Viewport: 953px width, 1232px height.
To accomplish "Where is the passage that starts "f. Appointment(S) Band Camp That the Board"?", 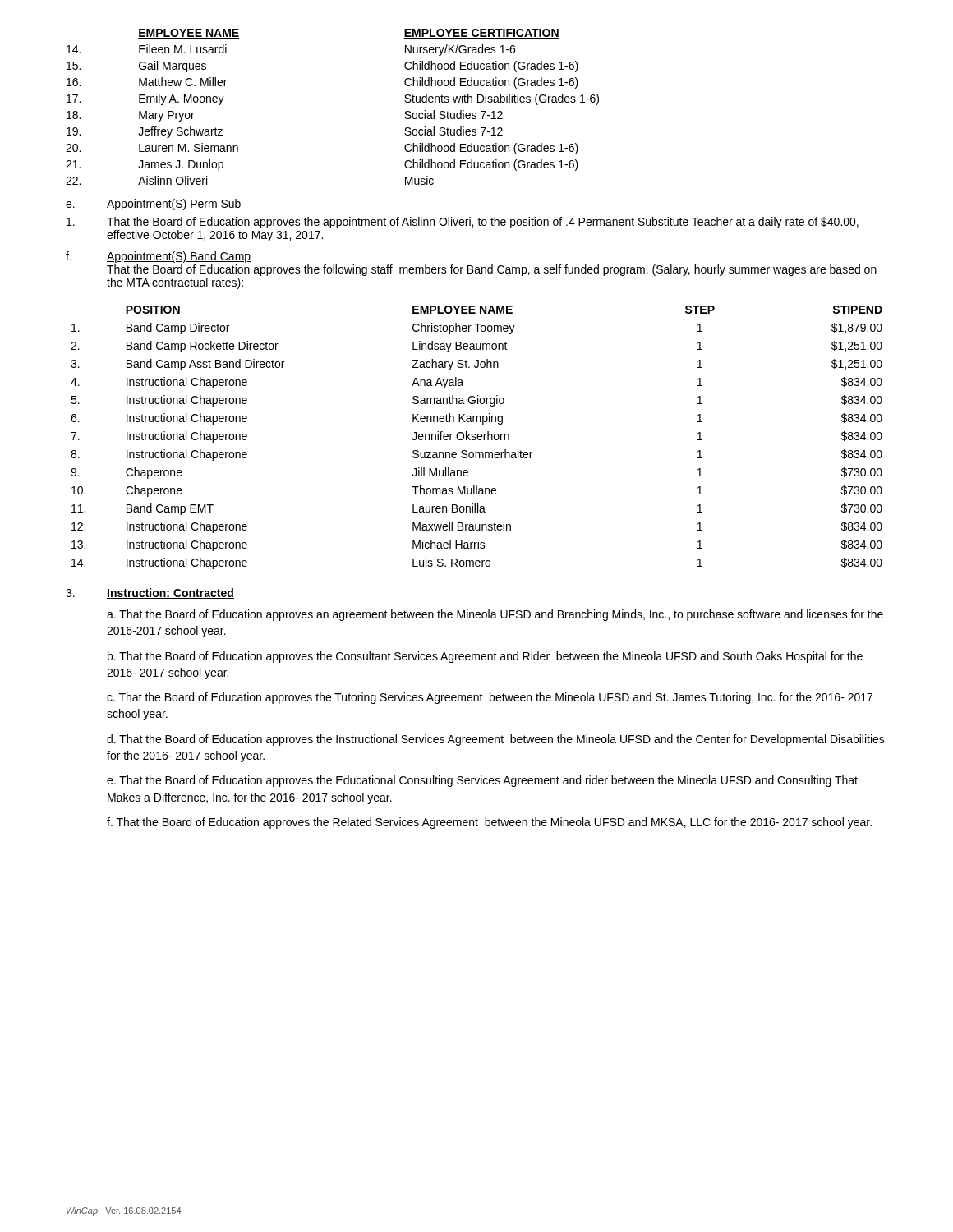I will (x=476, y=269).
